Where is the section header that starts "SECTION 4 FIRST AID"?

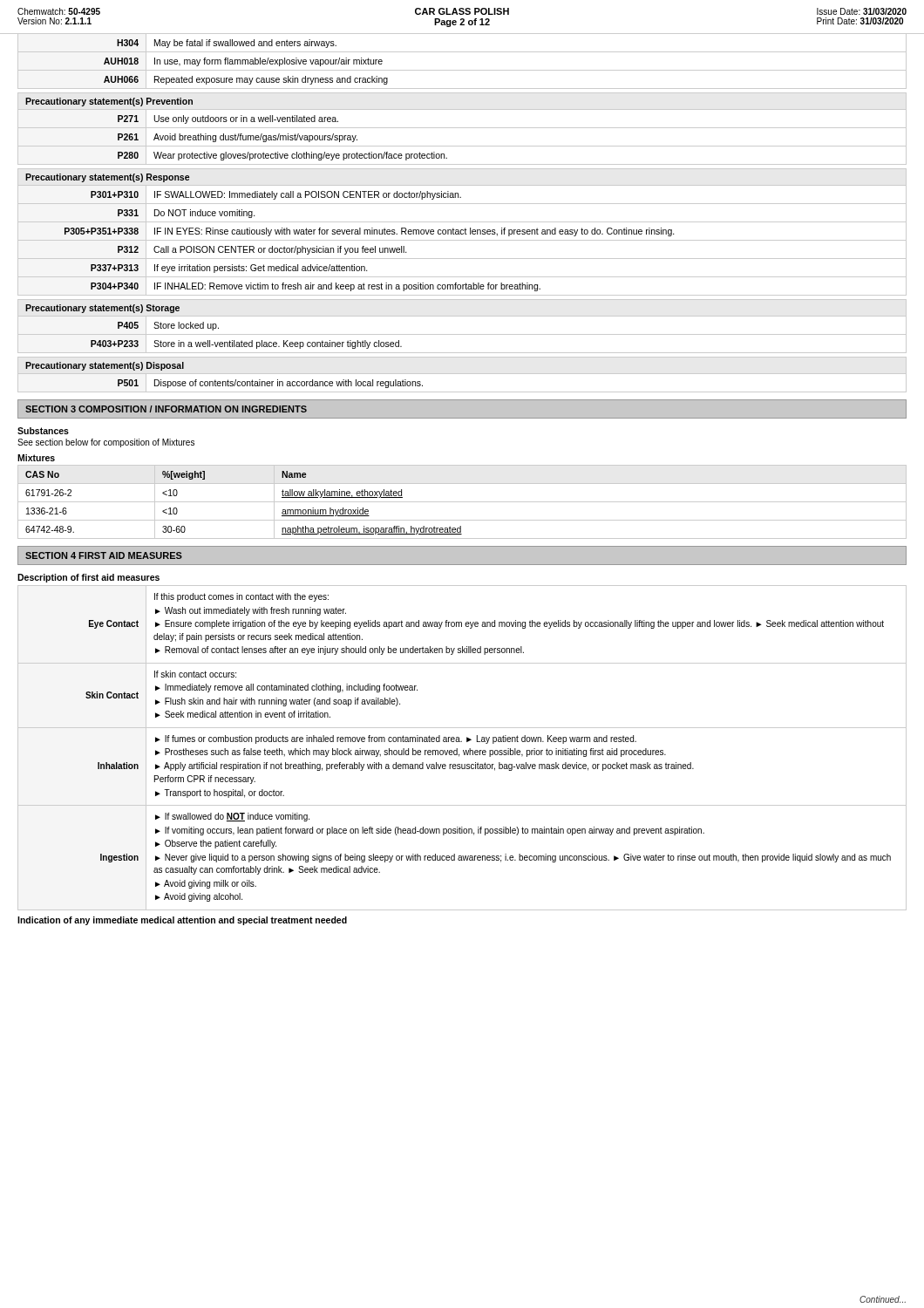(x=104, y=556)
